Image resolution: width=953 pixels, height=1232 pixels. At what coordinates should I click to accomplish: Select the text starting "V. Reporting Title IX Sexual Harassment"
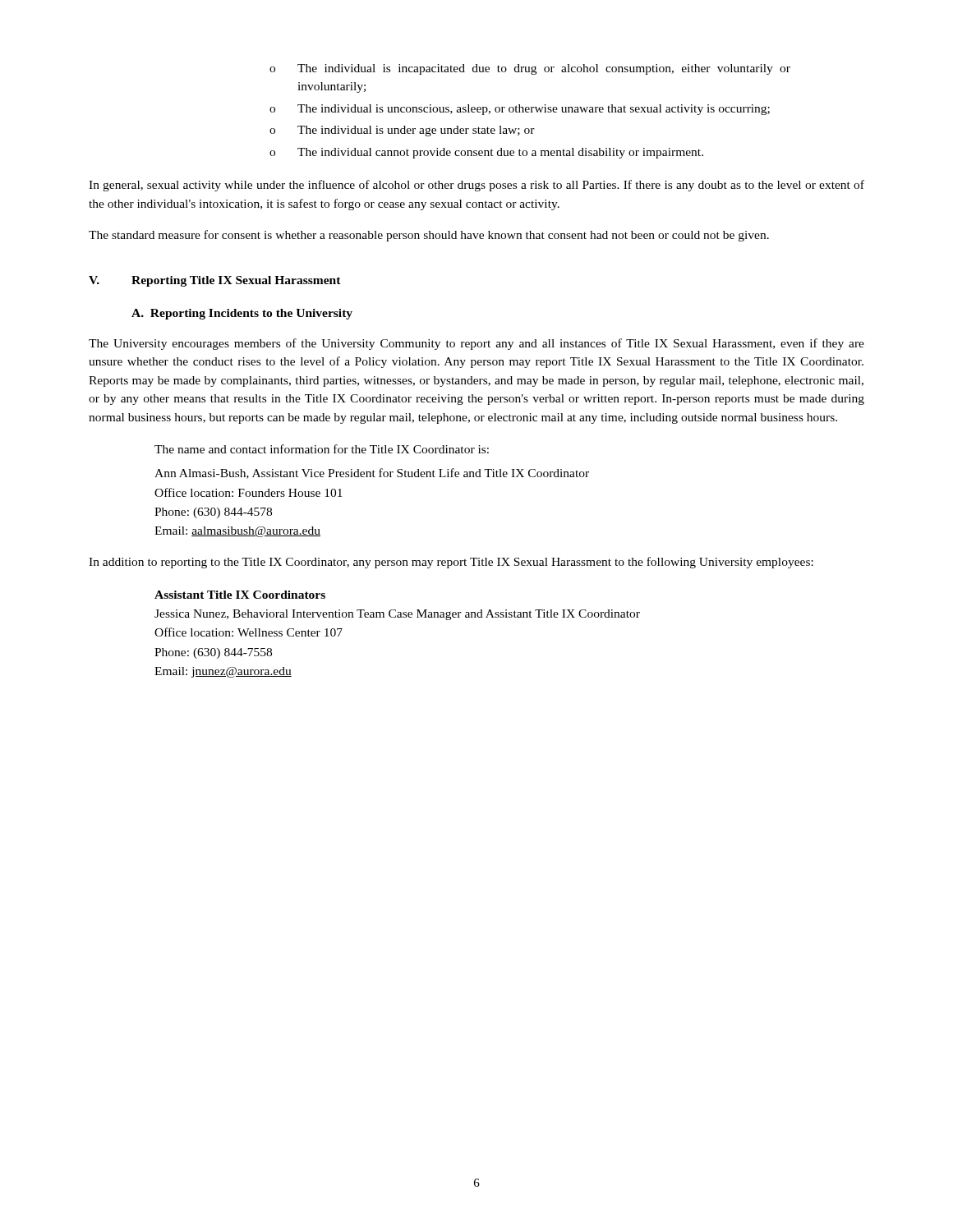[x=215, y=280]
